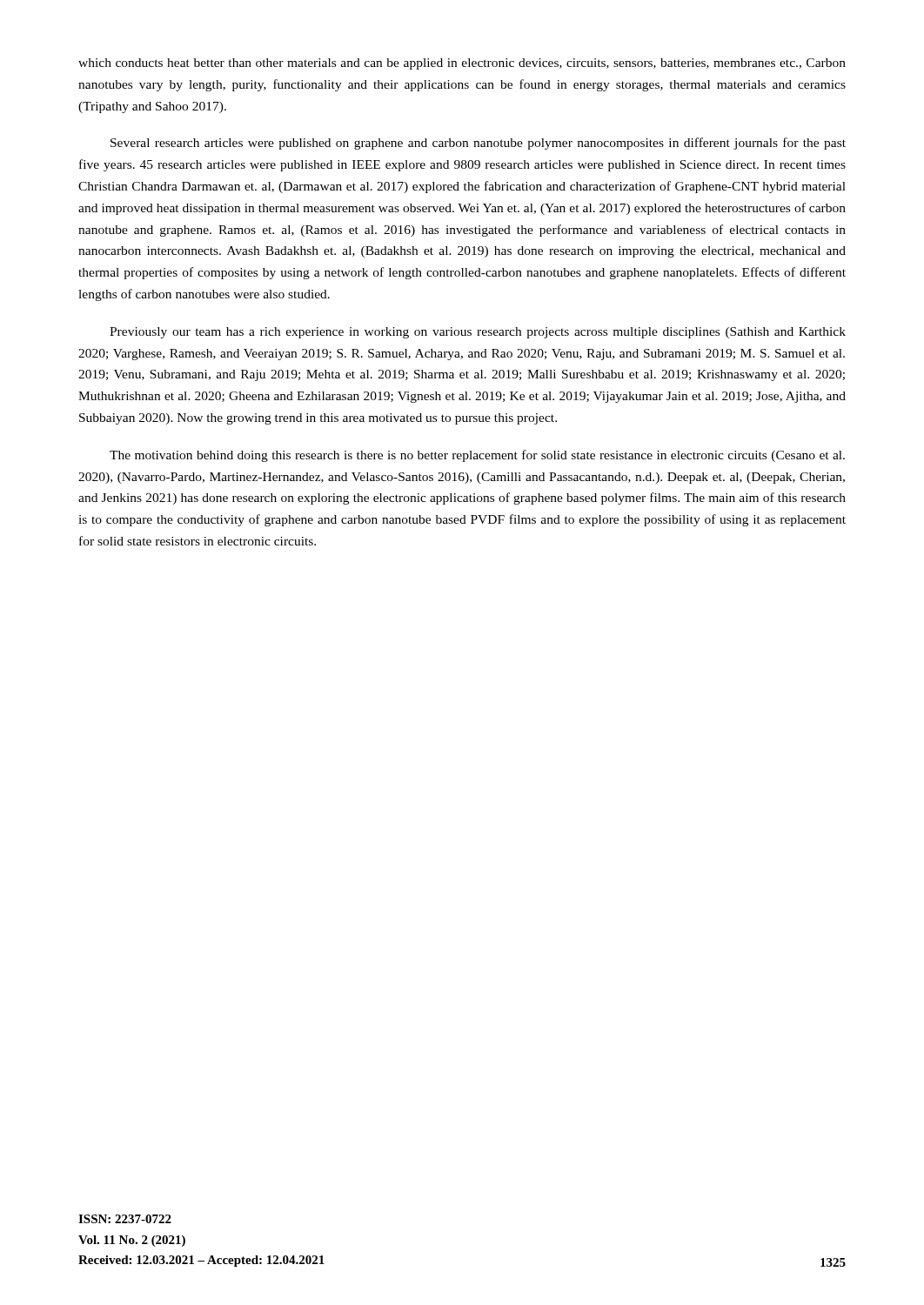Find the region starting "Several research articles were published on graphene and"
The image size is (924, 1305).
(x=462, y=218)
